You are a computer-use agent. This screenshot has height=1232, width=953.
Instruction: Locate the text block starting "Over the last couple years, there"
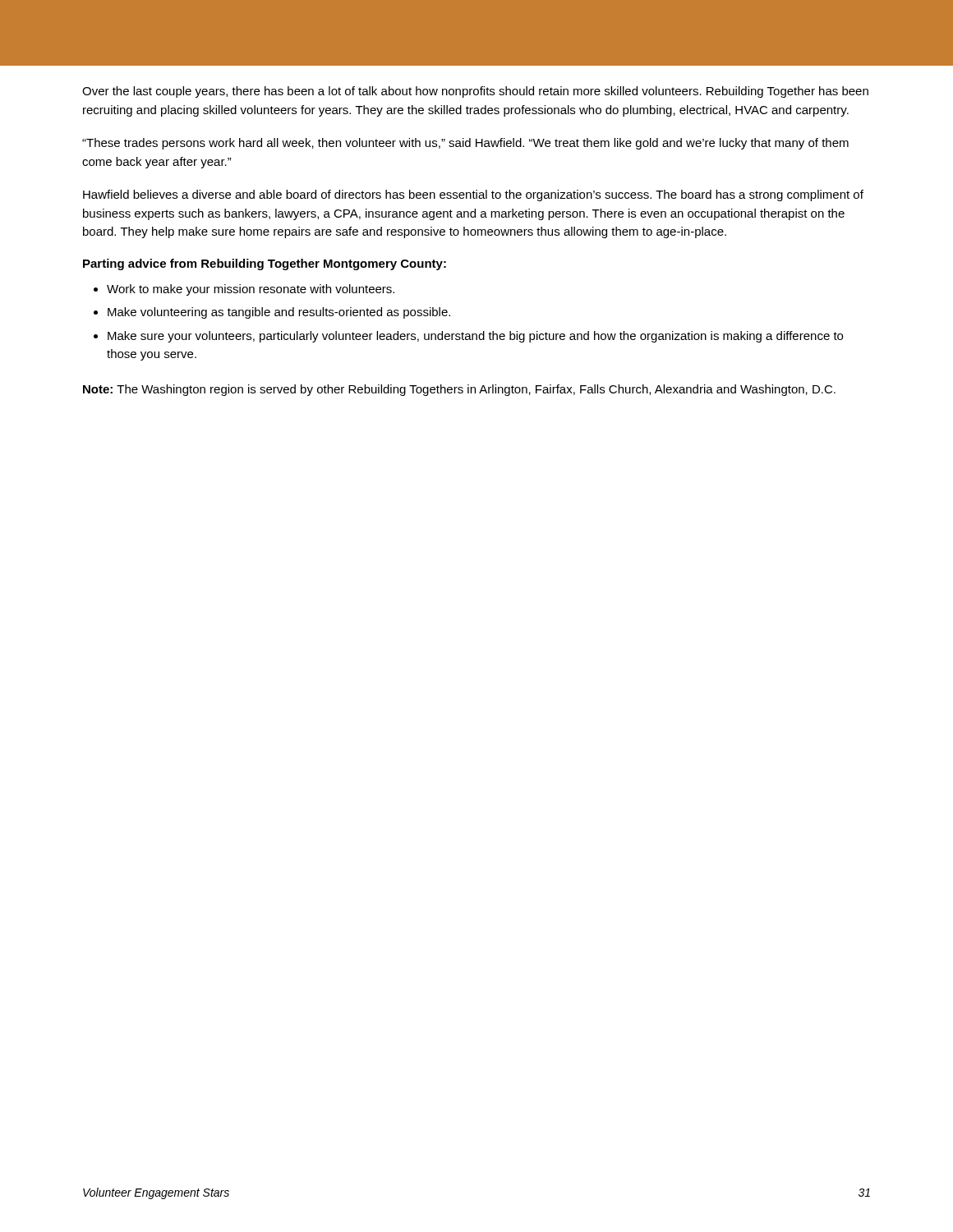tap(476, 100)
